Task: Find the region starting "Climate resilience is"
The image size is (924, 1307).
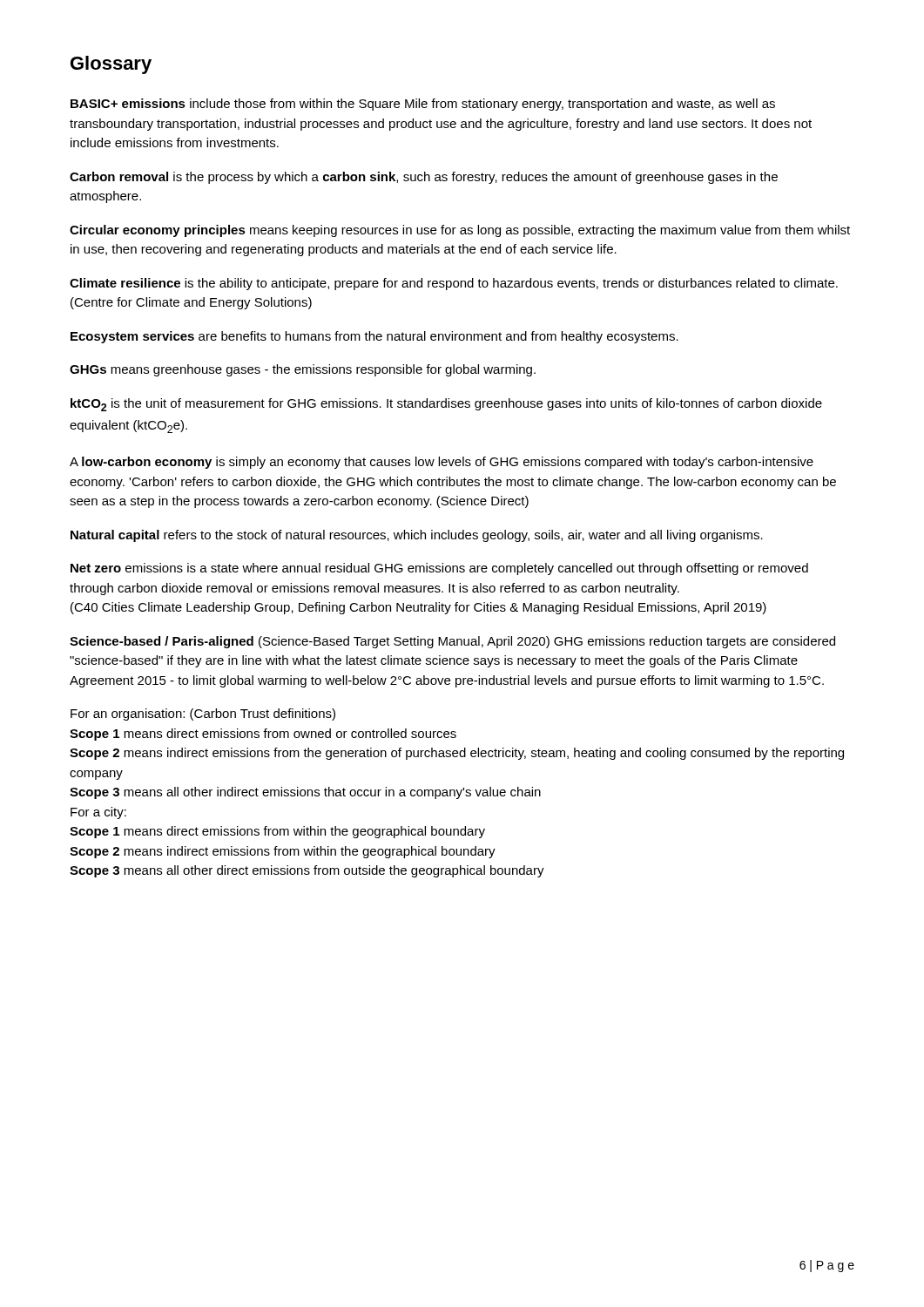Action: point(454,292)
